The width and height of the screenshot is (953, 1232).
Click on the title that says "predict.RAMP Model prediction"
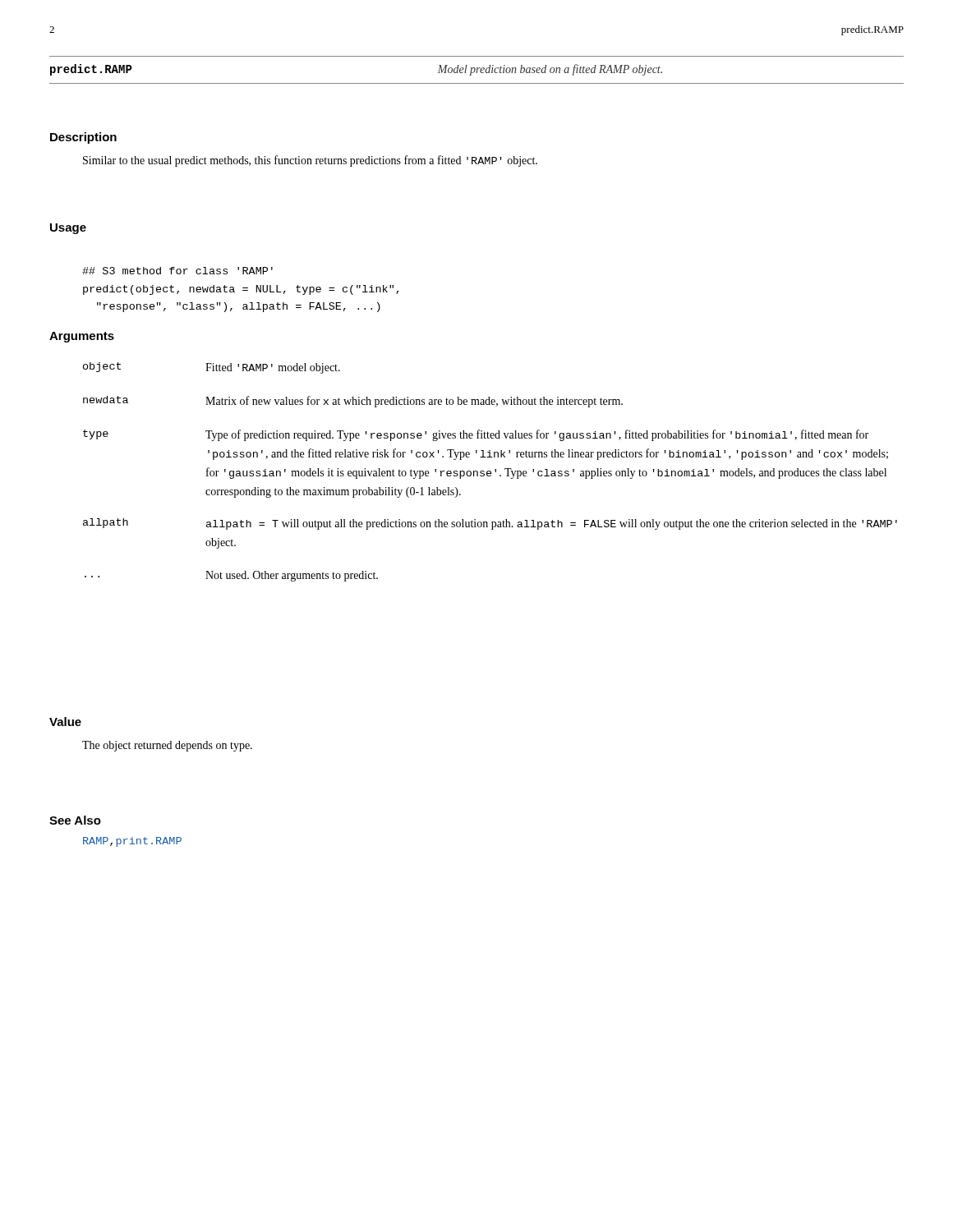(476, 70)
